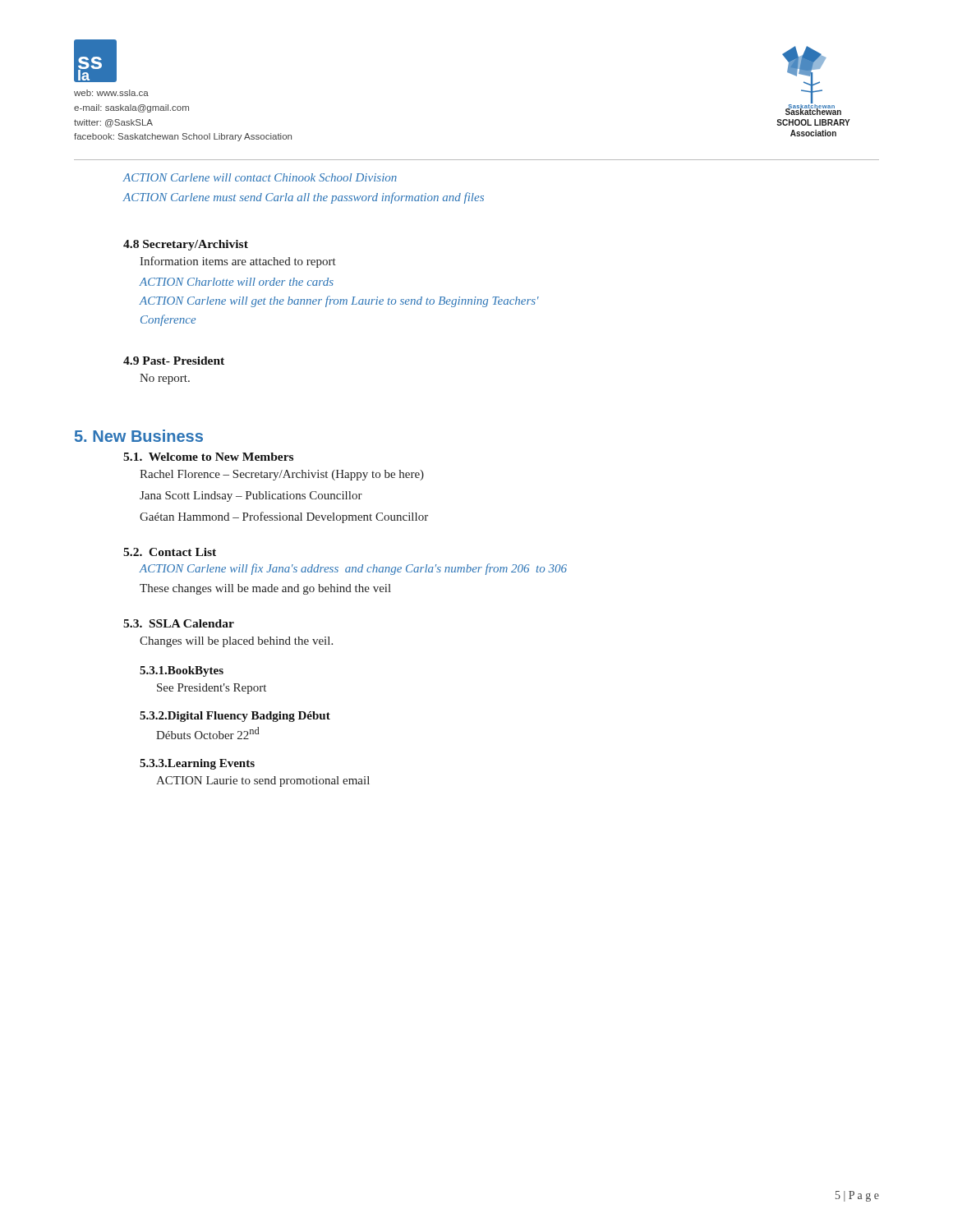Select the region starting "5.3.3.Learning Events"
This screenshot has height=1232, width=953.
[197, 763]
